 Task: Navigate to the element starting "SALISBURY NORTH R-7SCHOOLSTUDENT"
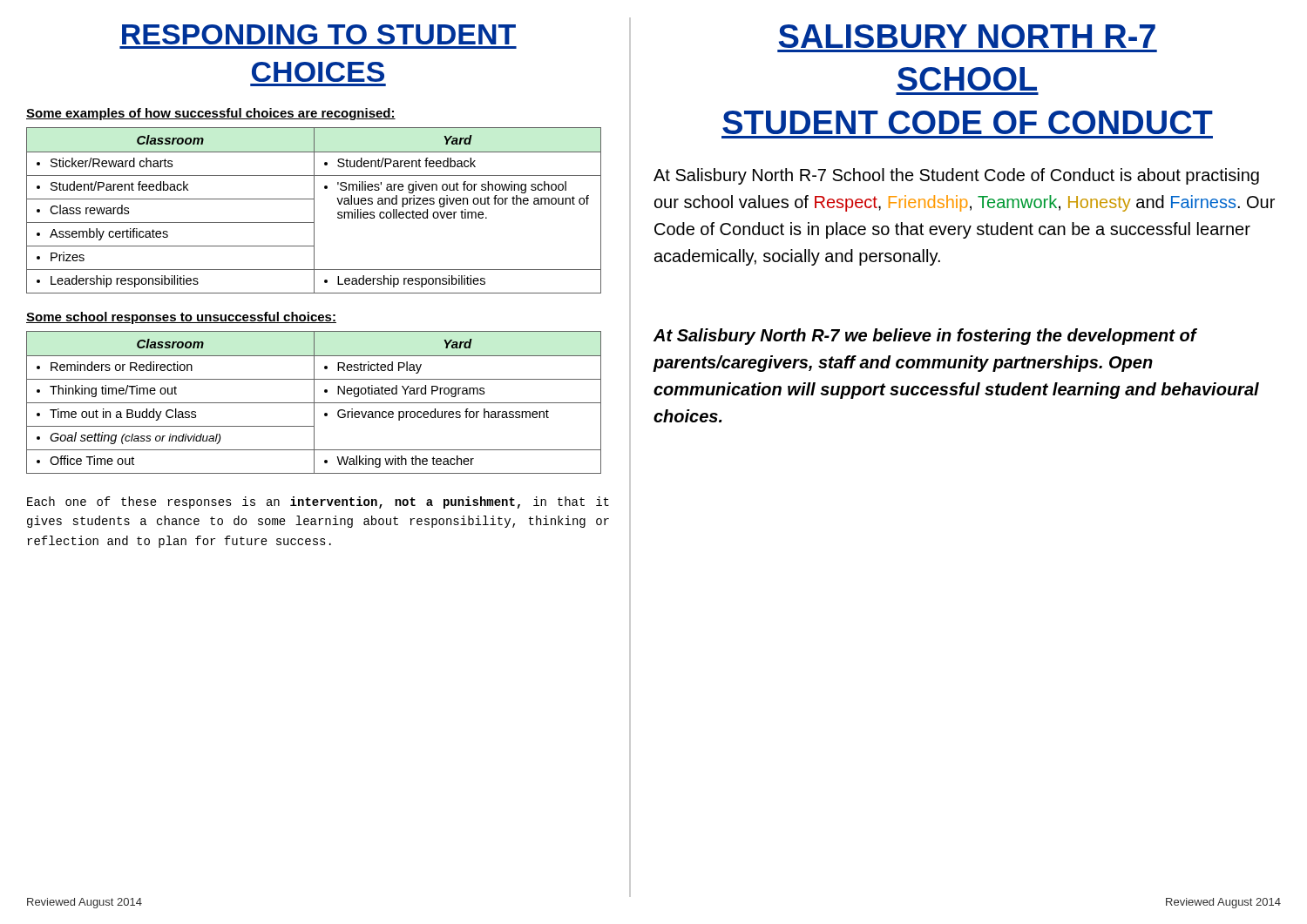click(967, 80)
